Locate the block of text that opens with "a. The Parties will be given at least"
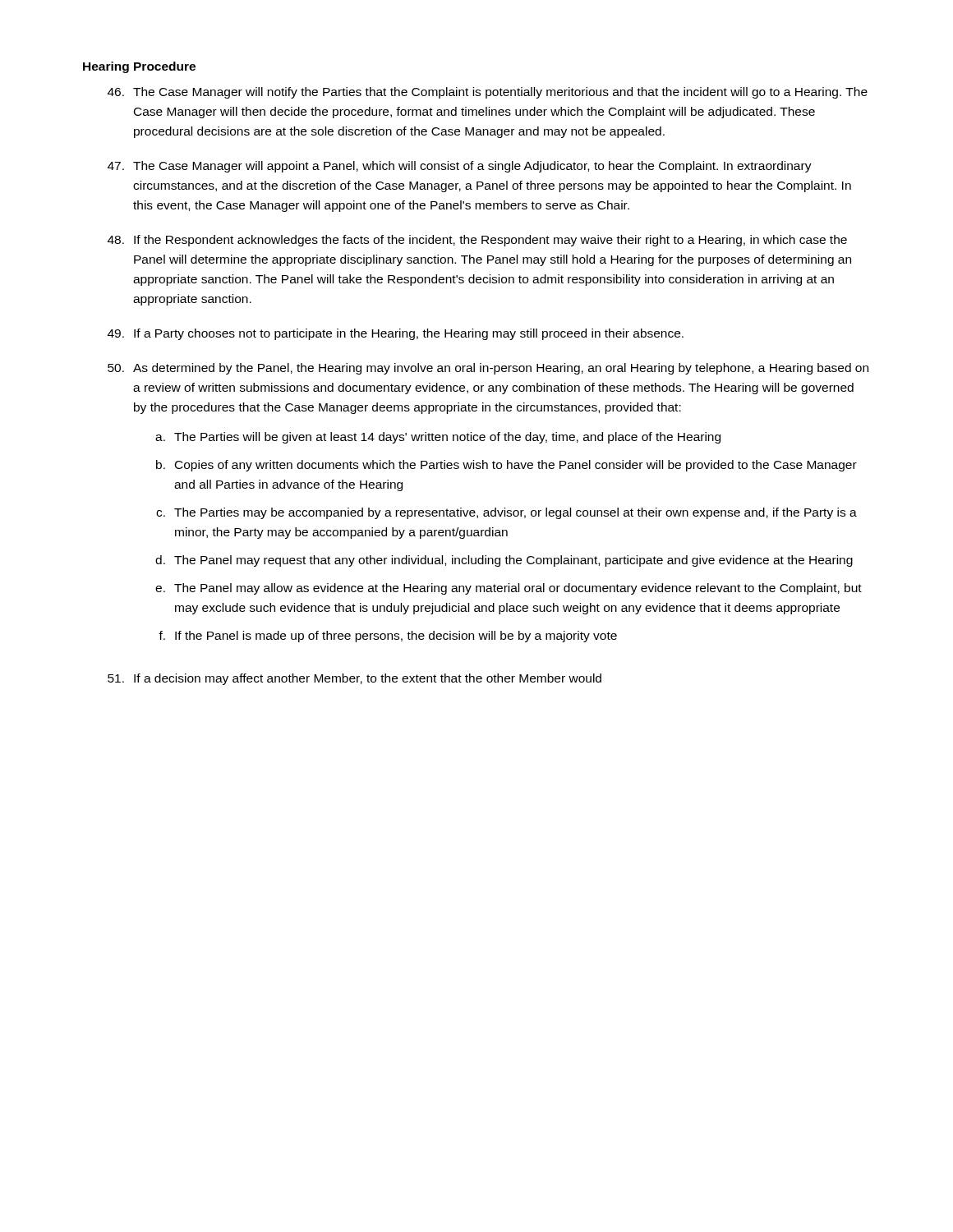Viewport: 953px width, 1232px height. click(x=502, y=437)
